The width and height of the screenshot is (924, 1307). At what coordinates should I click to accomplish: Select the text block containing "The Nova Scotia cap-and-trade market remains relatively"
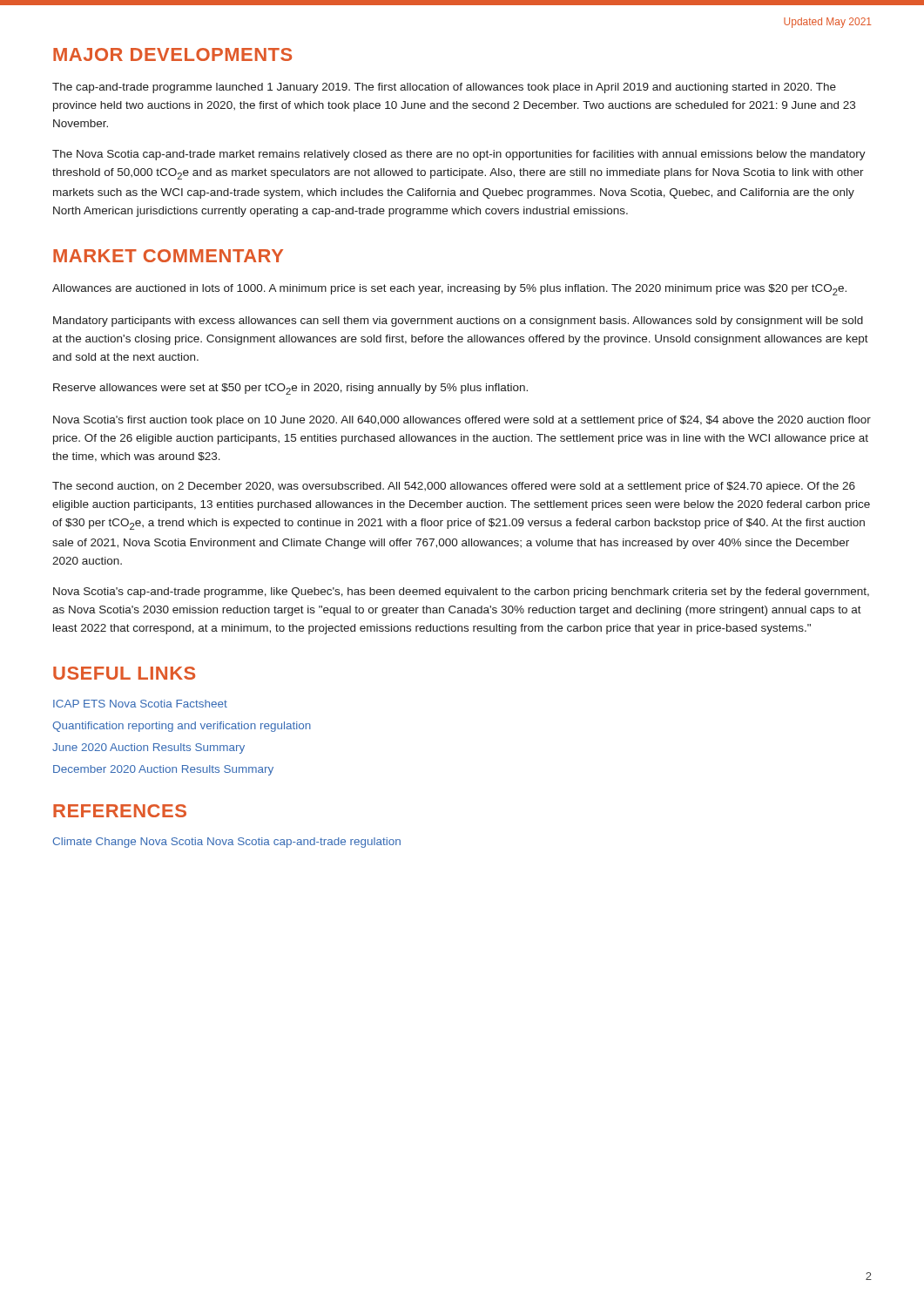click(x=462, y=183)
